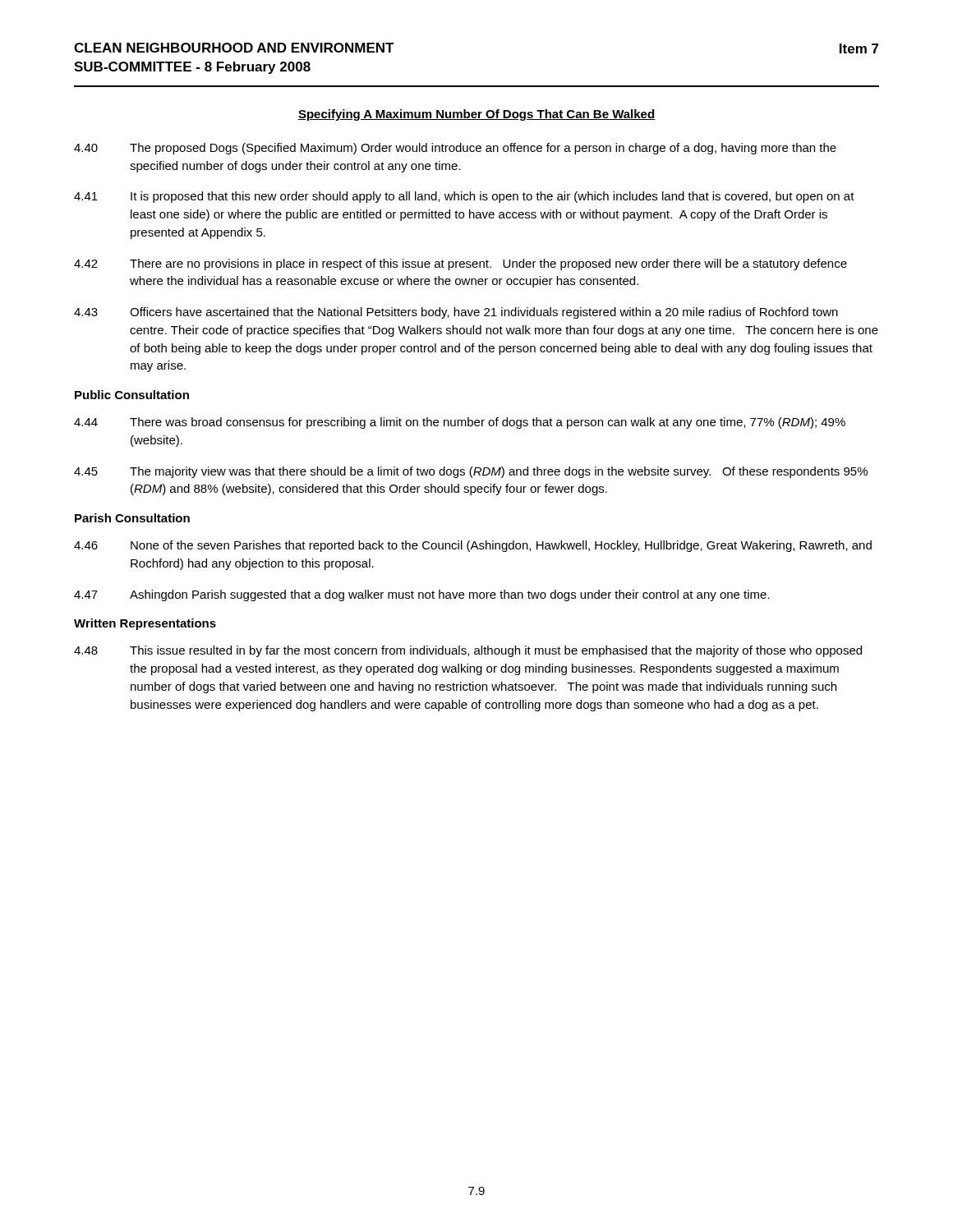The width and height of the screenshot is (953, 1232).
Task: Select the text block starting "4.42 There are no provisions"
Action: point(476,272)
